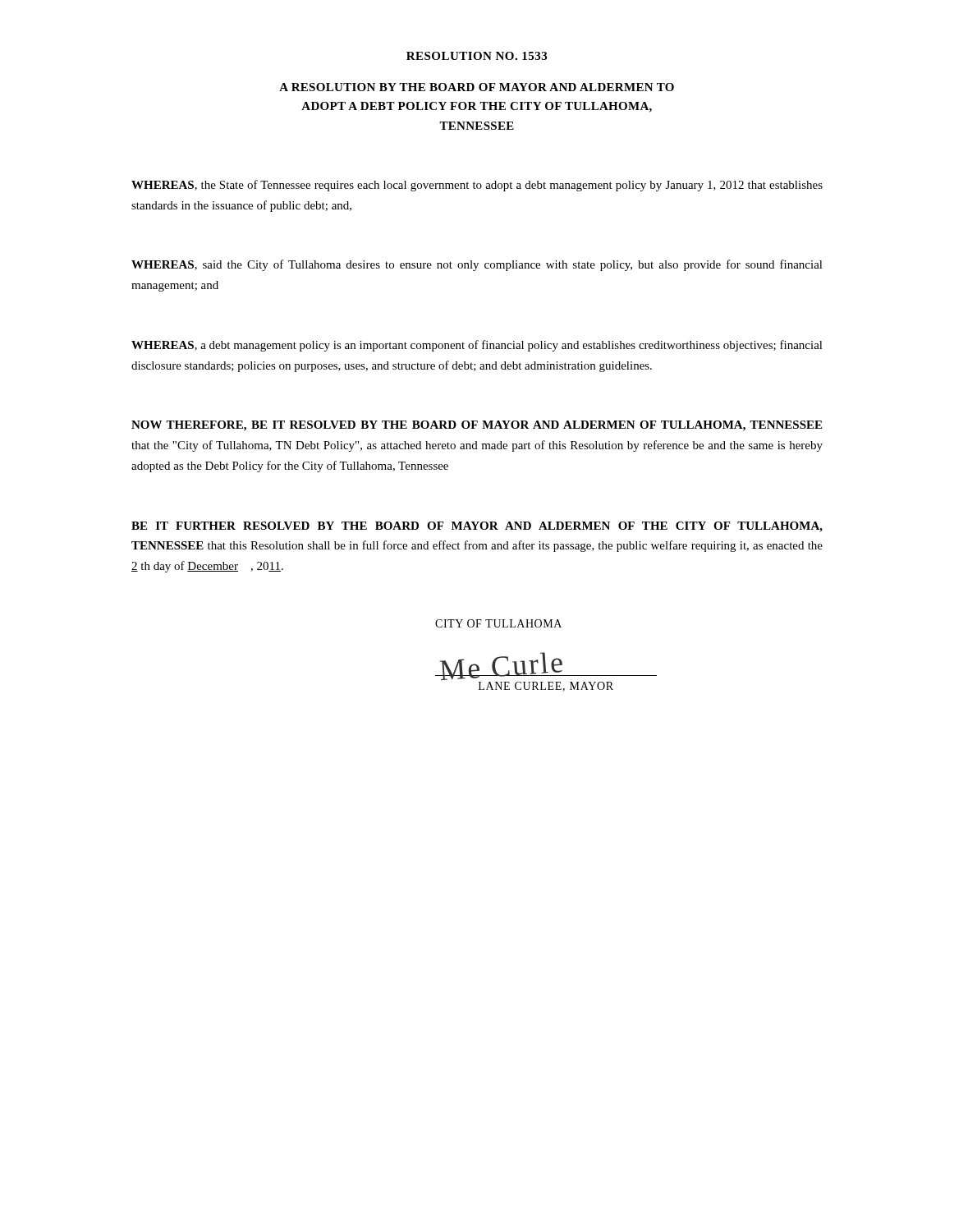Point to "RESOLUTION NO. 1533"
This screenshot has width=954, height=1232.
point(477,56)
